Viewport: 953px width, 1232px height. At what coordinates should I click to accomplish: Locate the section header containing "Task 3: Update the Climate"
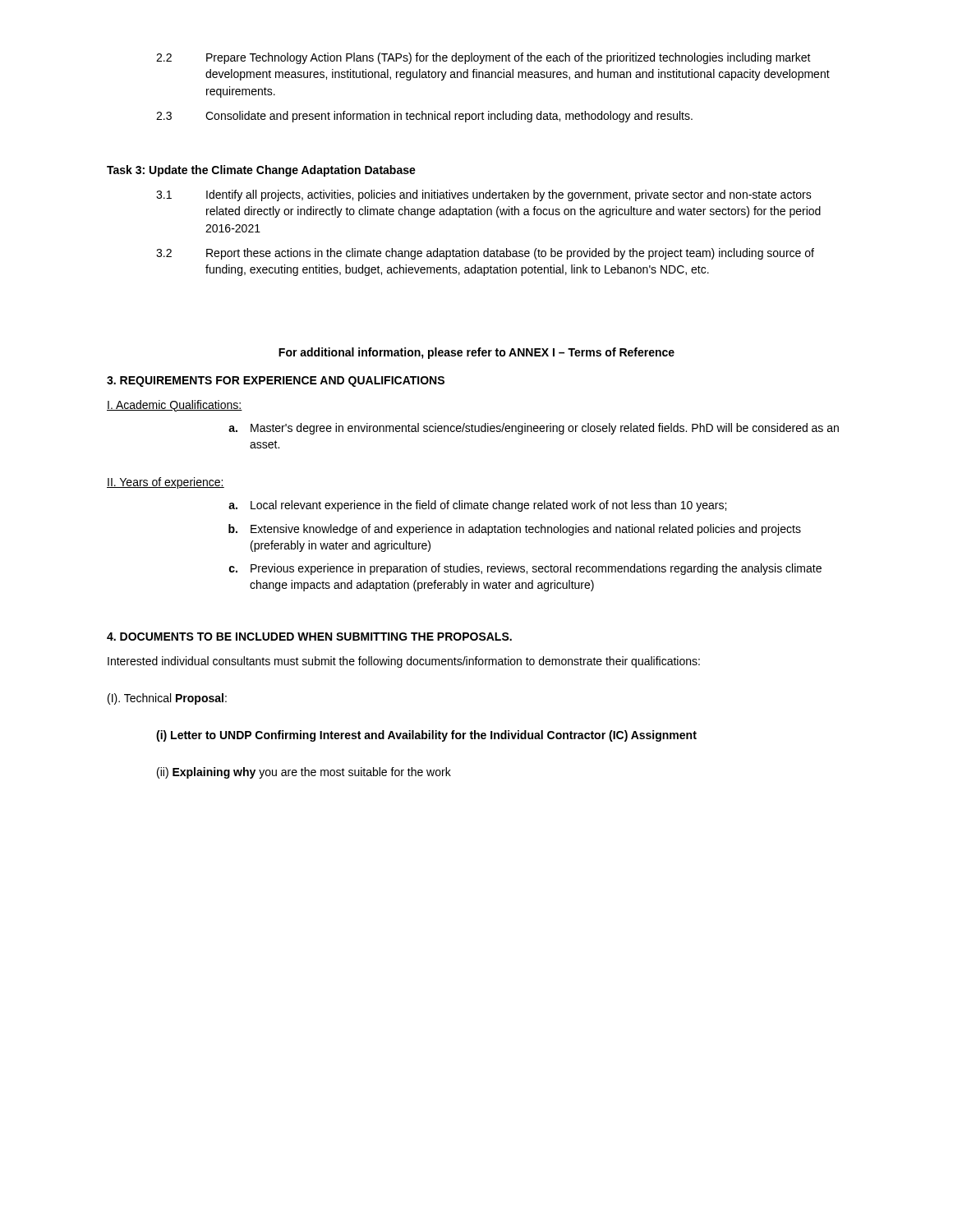click(261, 170)
